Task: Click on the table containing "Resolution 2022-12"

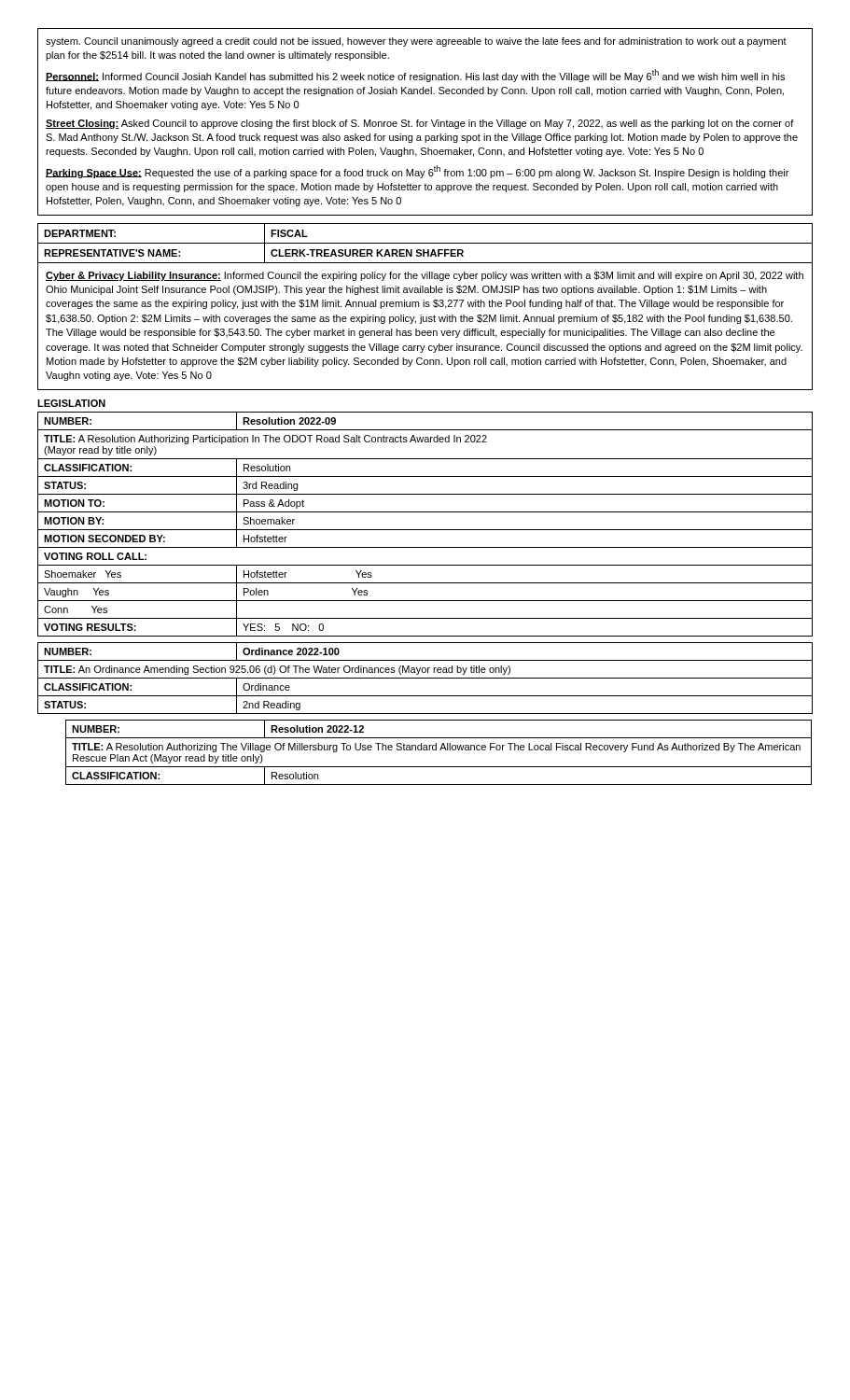Action: point(439,752)
